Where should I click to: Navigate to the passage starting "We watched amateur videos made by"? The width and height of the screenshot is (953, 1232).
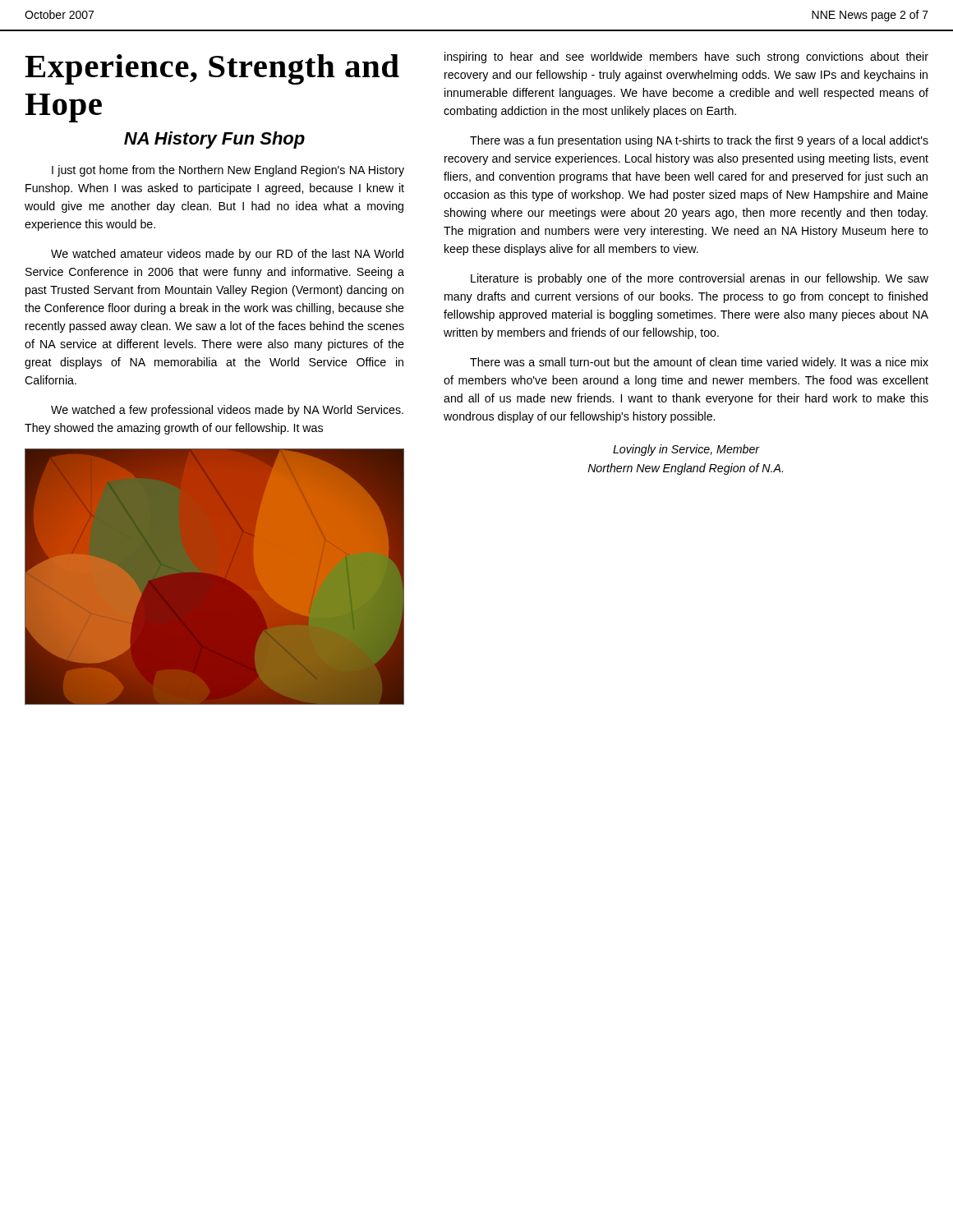click(214, 317)
